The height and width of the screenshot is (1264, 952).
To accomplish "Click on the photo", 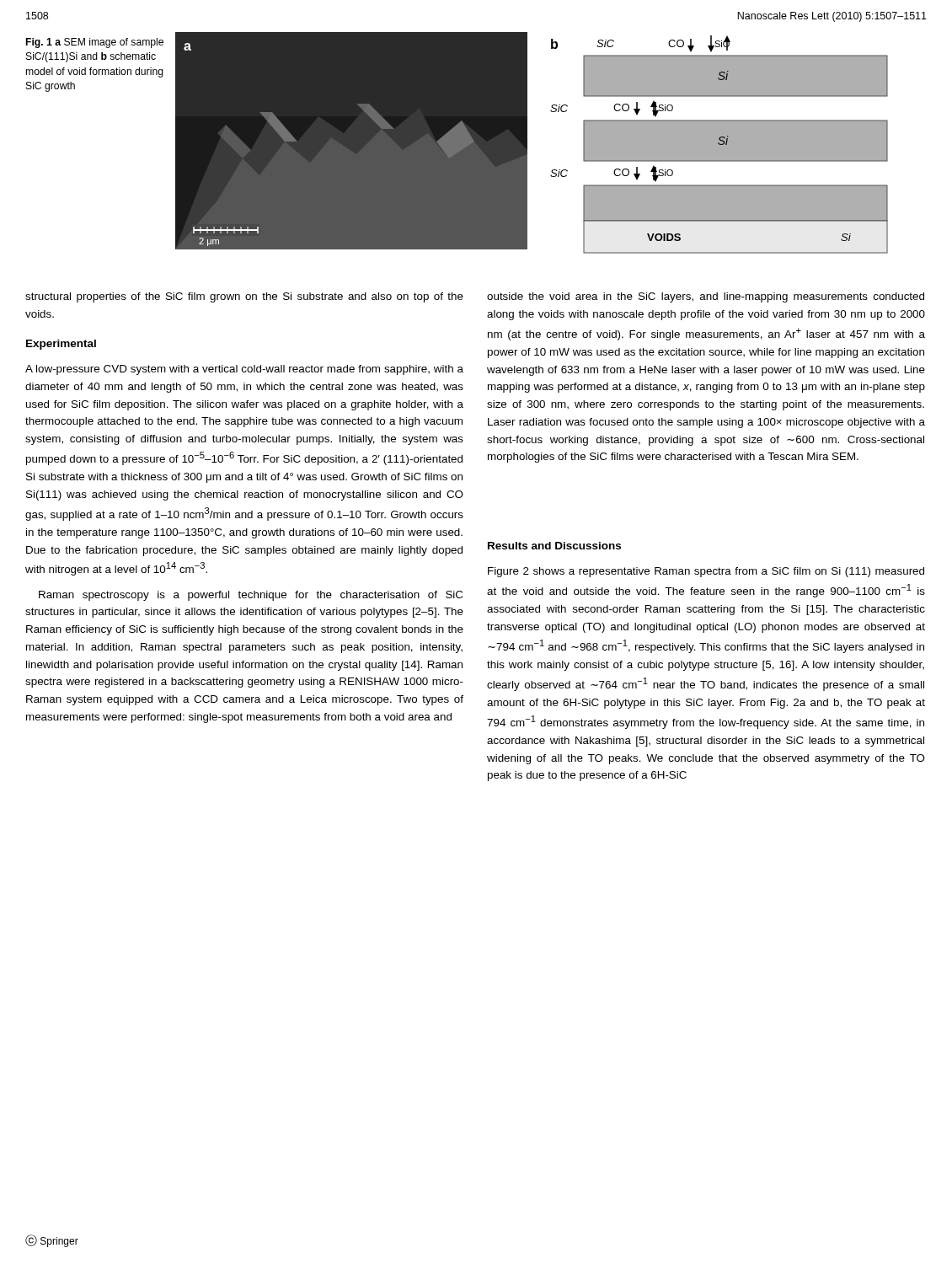I will (x=351, y=141).
